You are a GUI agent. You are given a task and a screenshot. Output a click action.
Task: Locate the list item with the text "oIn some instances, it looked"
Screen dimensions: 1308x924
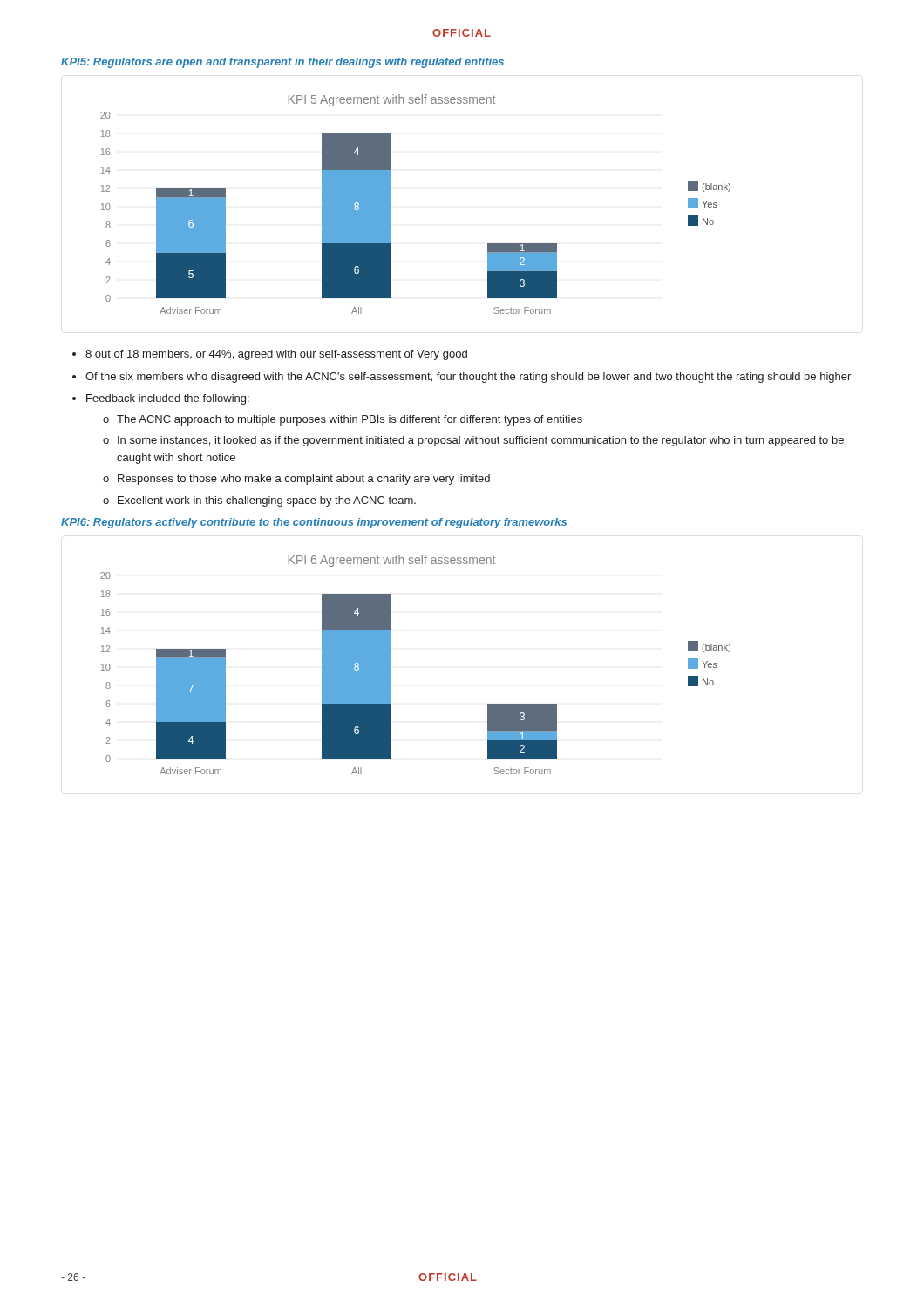tap(474, 448)
